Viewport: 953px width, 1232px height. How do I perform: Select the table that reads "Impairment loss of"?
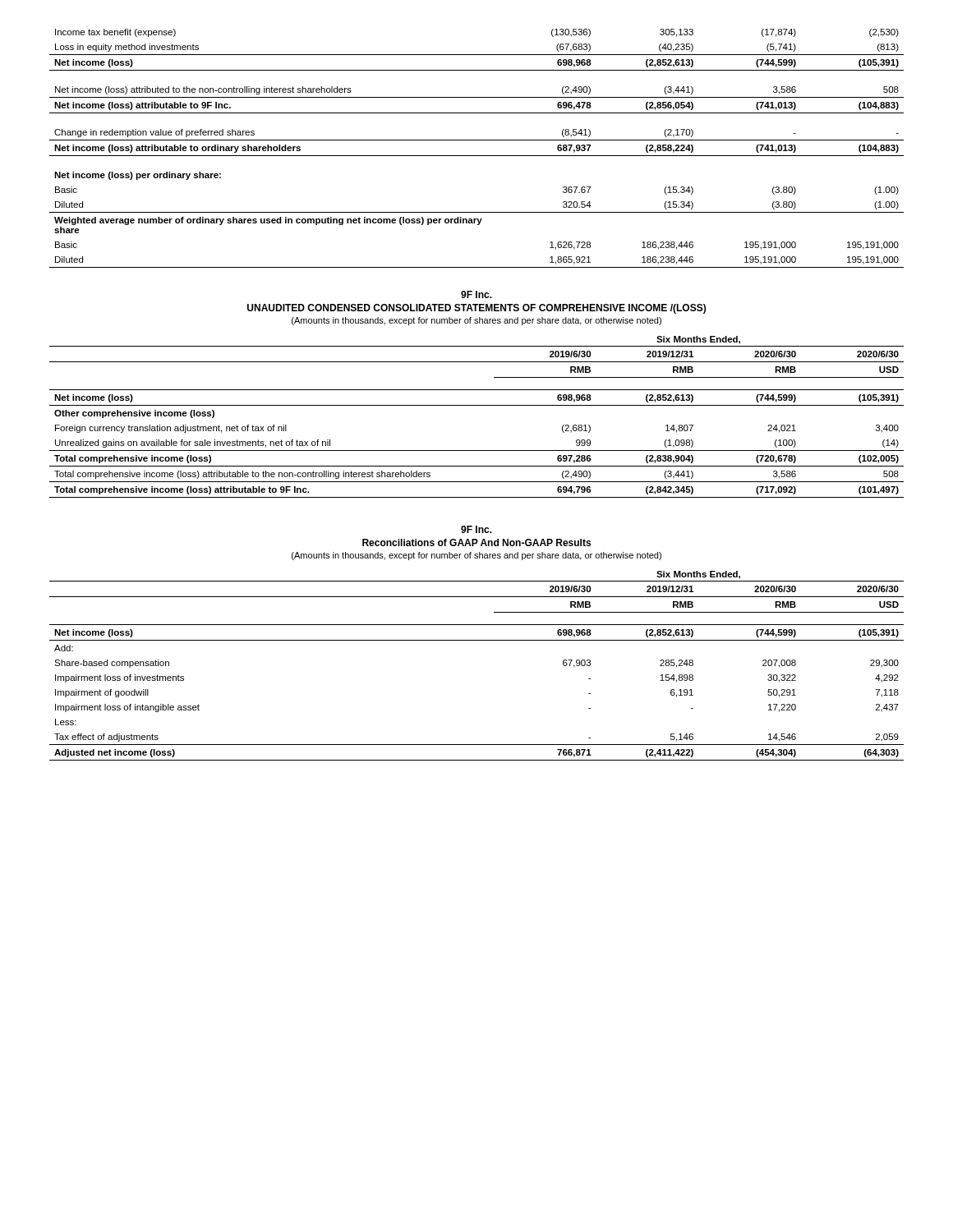pyautogui.click(x=476, y=664)
